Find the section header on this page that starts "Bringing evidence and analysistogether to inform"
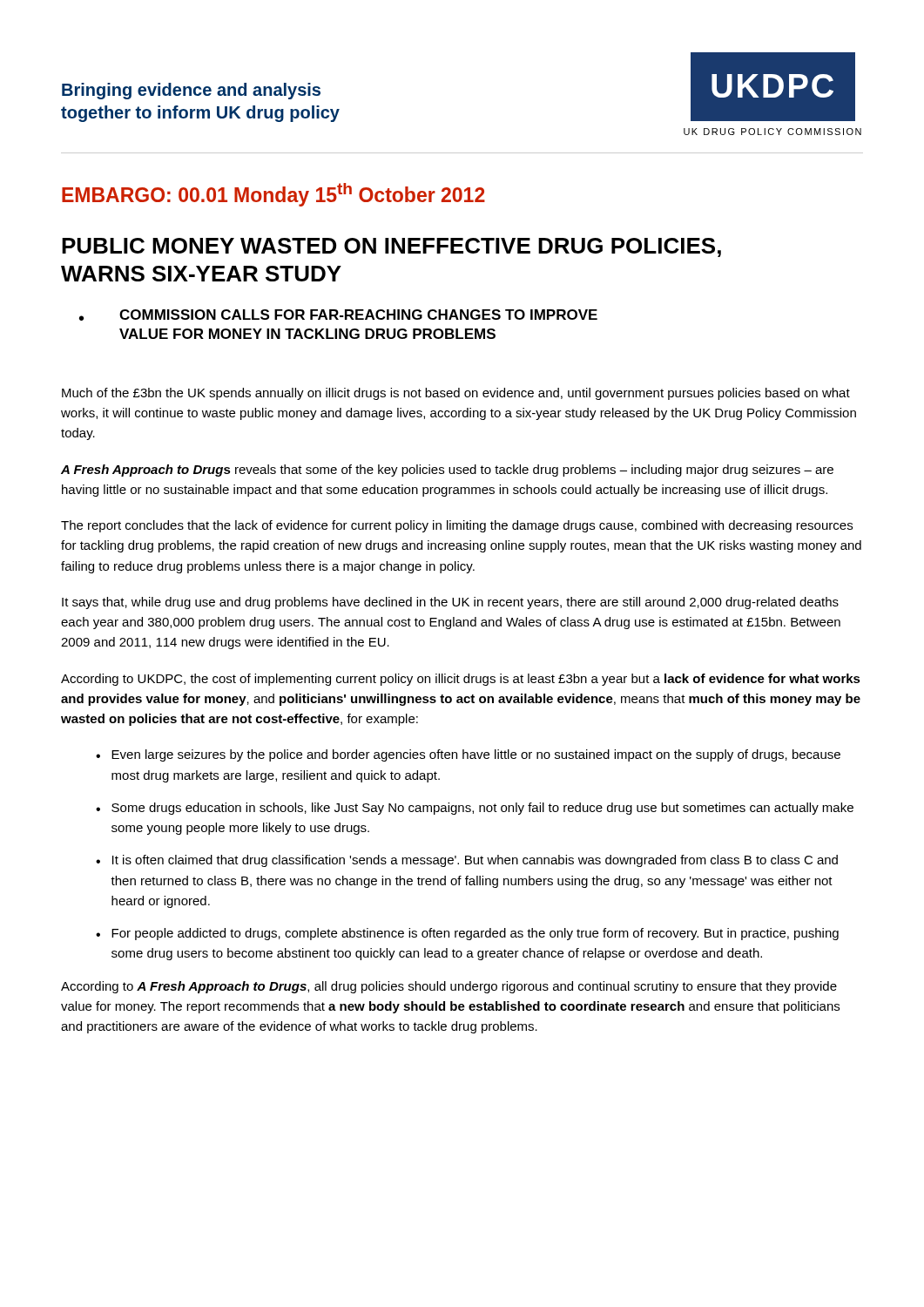The height and width of the screenshot is (1307, 924). pyautogui.click(x=200, y=101)
